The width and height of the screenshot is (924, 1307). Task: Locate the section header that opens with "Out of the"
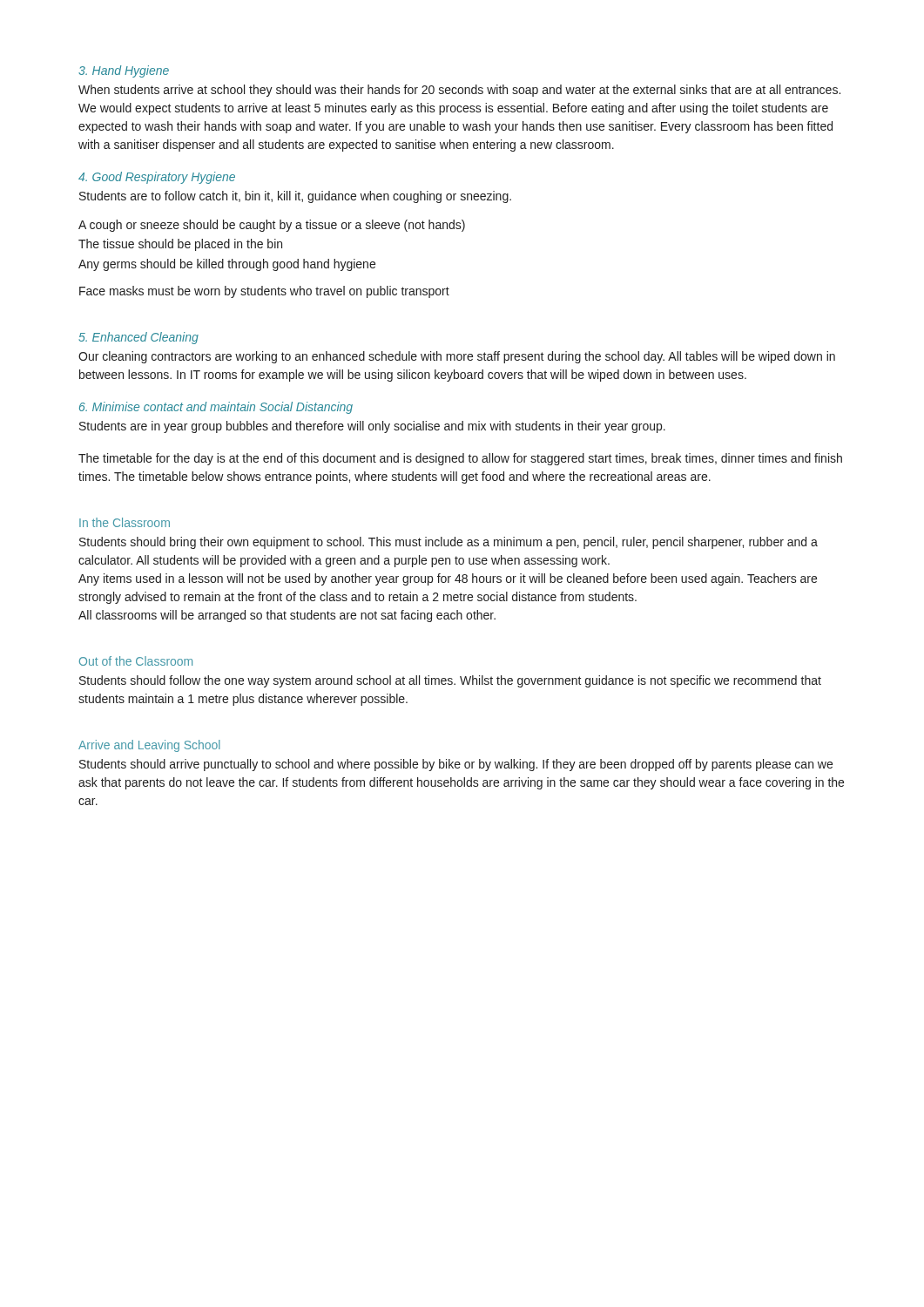pyautogui.click(x=136, y=661)
